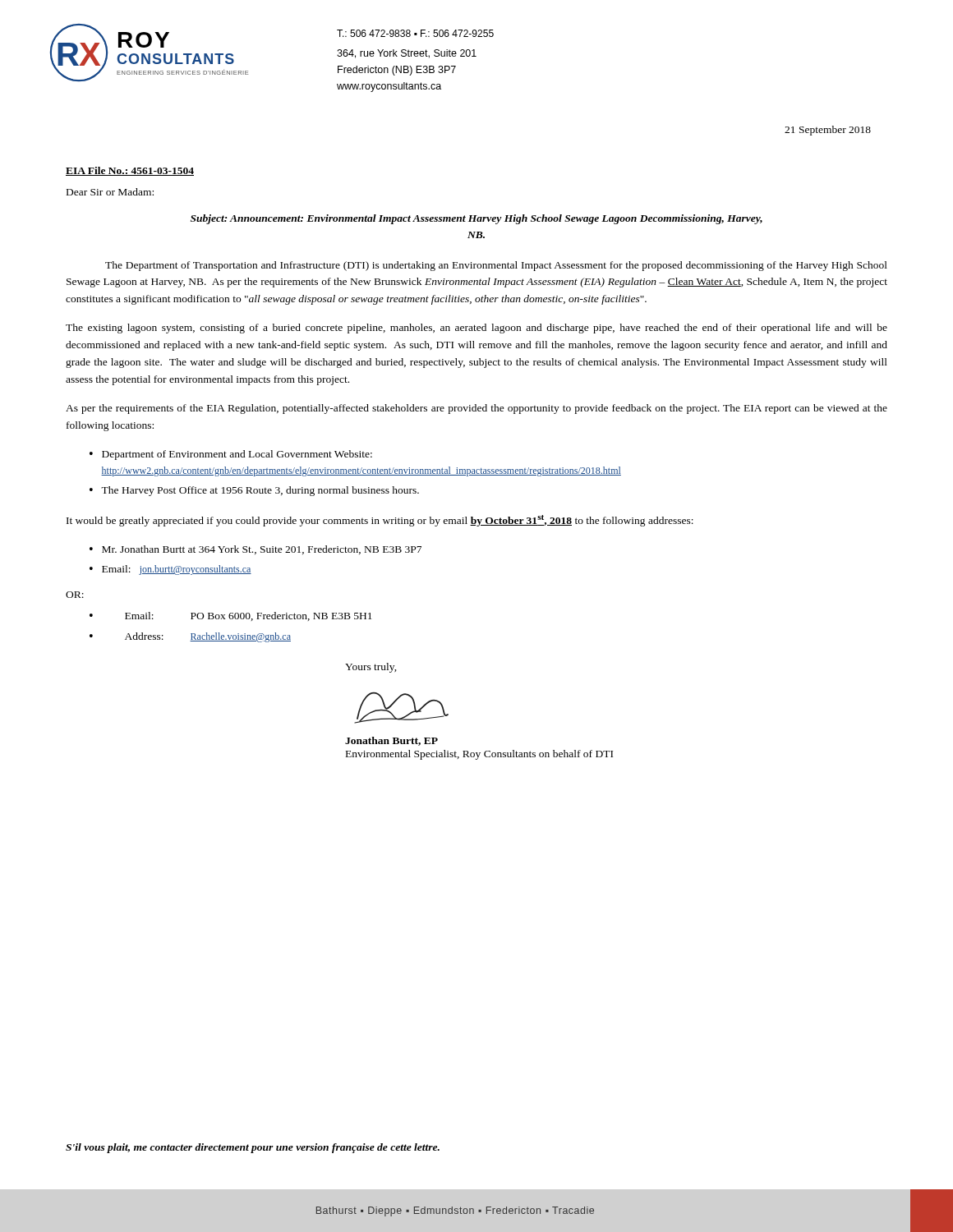953x1232 pixels.
Task: Click on the logo
Action: pos(168,53)
